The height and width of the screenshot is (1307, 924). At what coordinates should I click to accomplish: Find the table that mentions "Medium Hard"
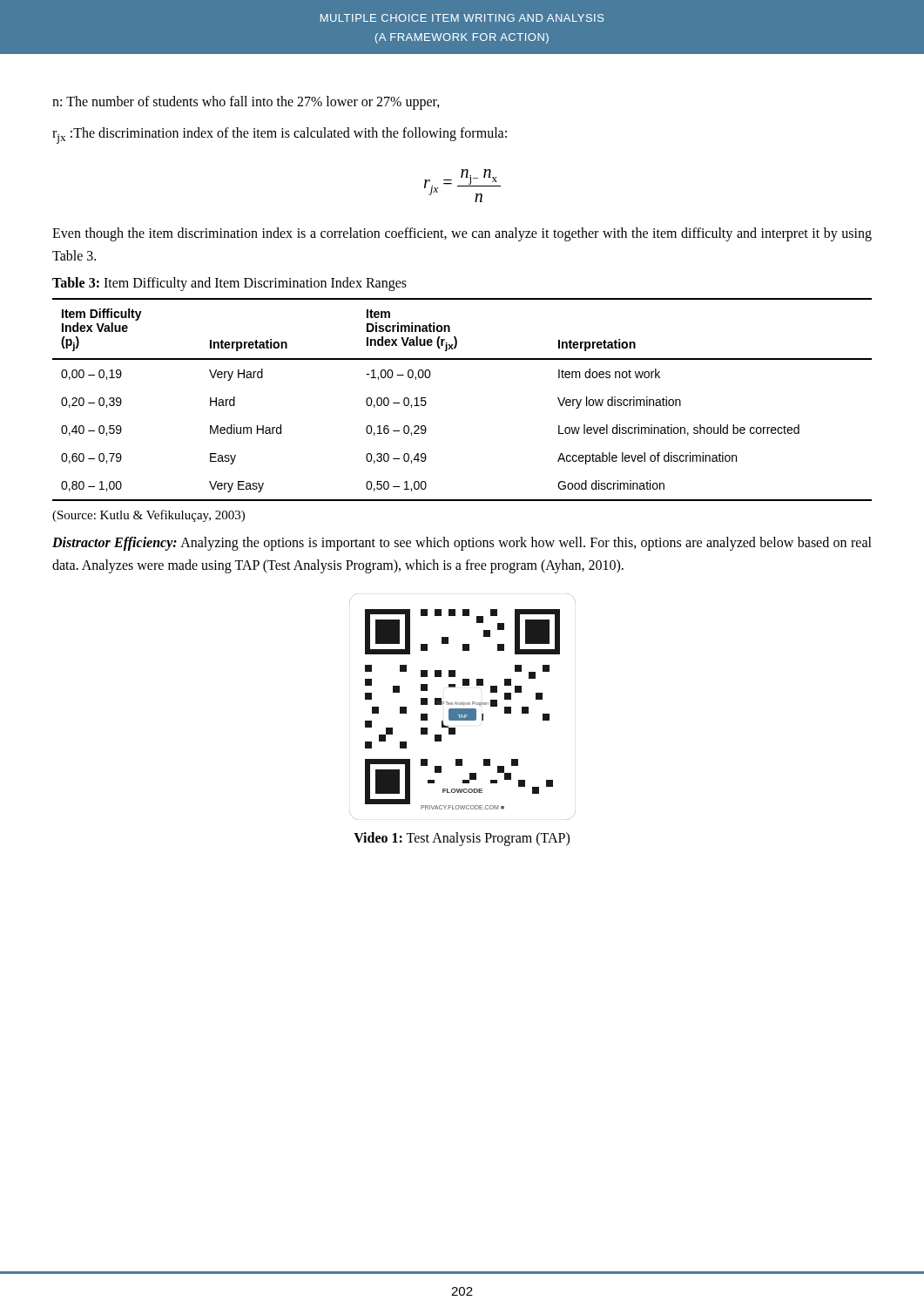point(462,400)
